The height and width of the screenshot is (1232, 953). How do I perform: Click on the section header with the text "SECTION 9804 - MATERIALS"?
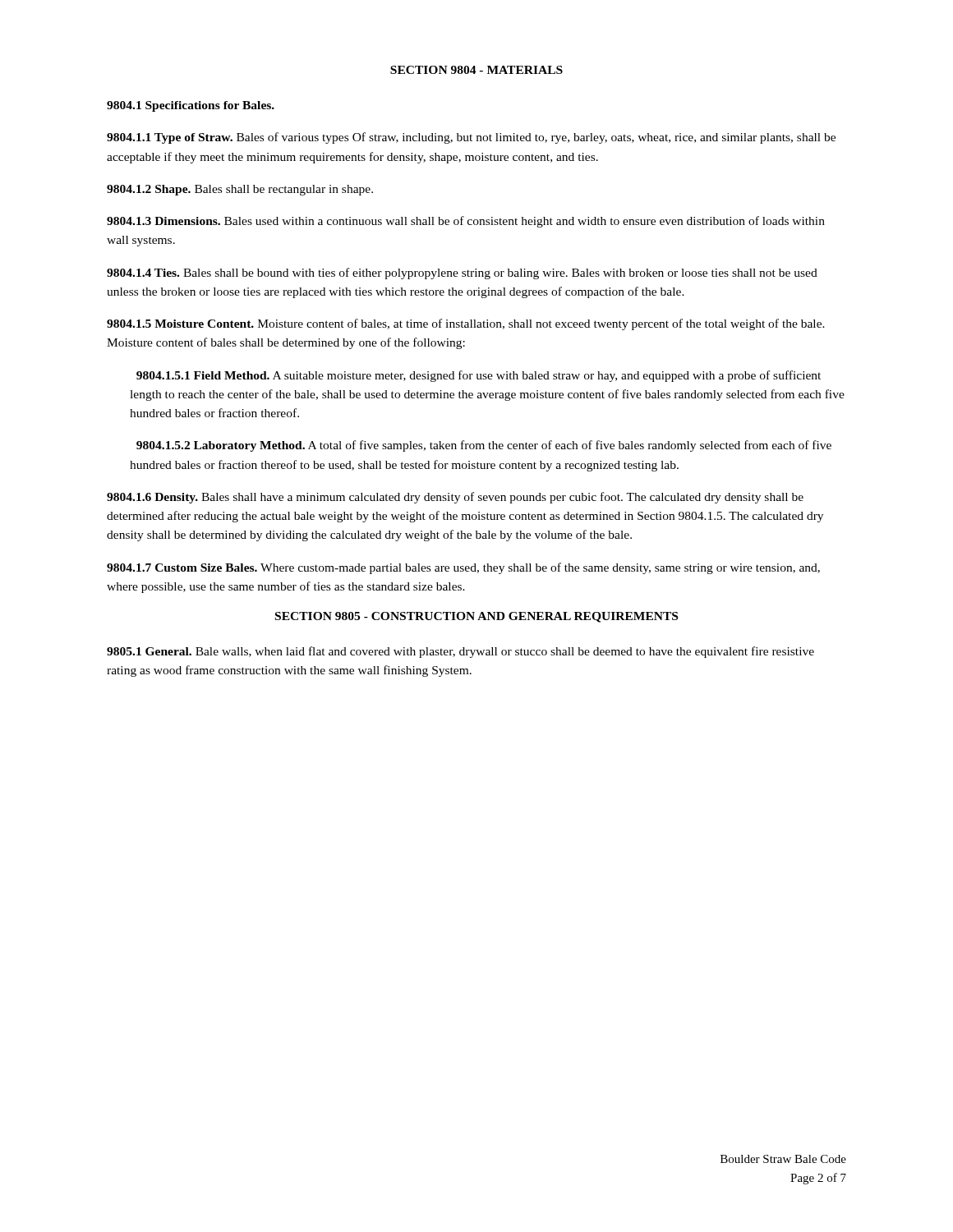(x=476, y=69)
